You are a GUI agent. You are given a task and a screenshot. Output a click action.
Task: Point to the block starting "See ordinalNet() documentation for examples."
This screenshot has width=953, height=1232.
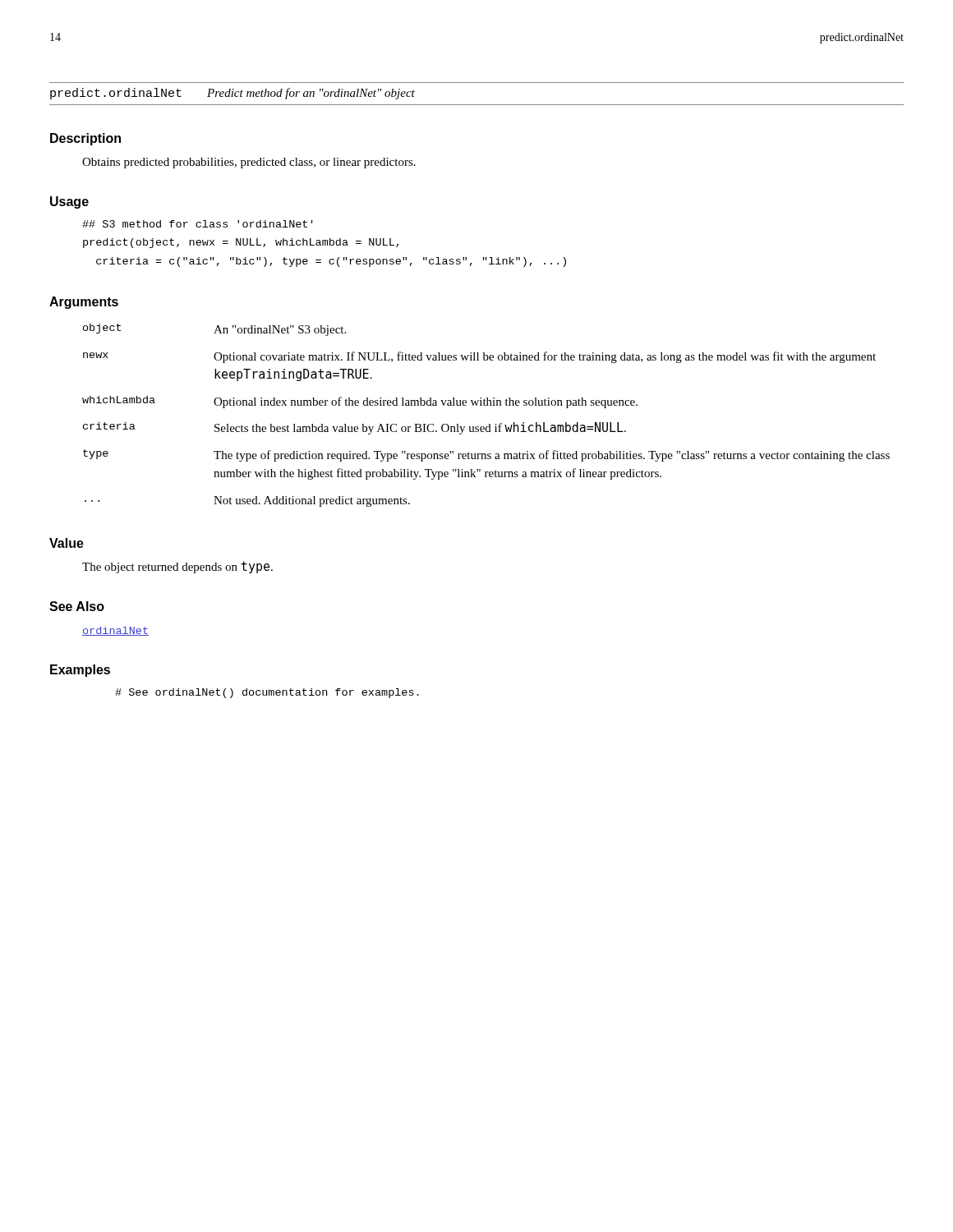point(268,693)
